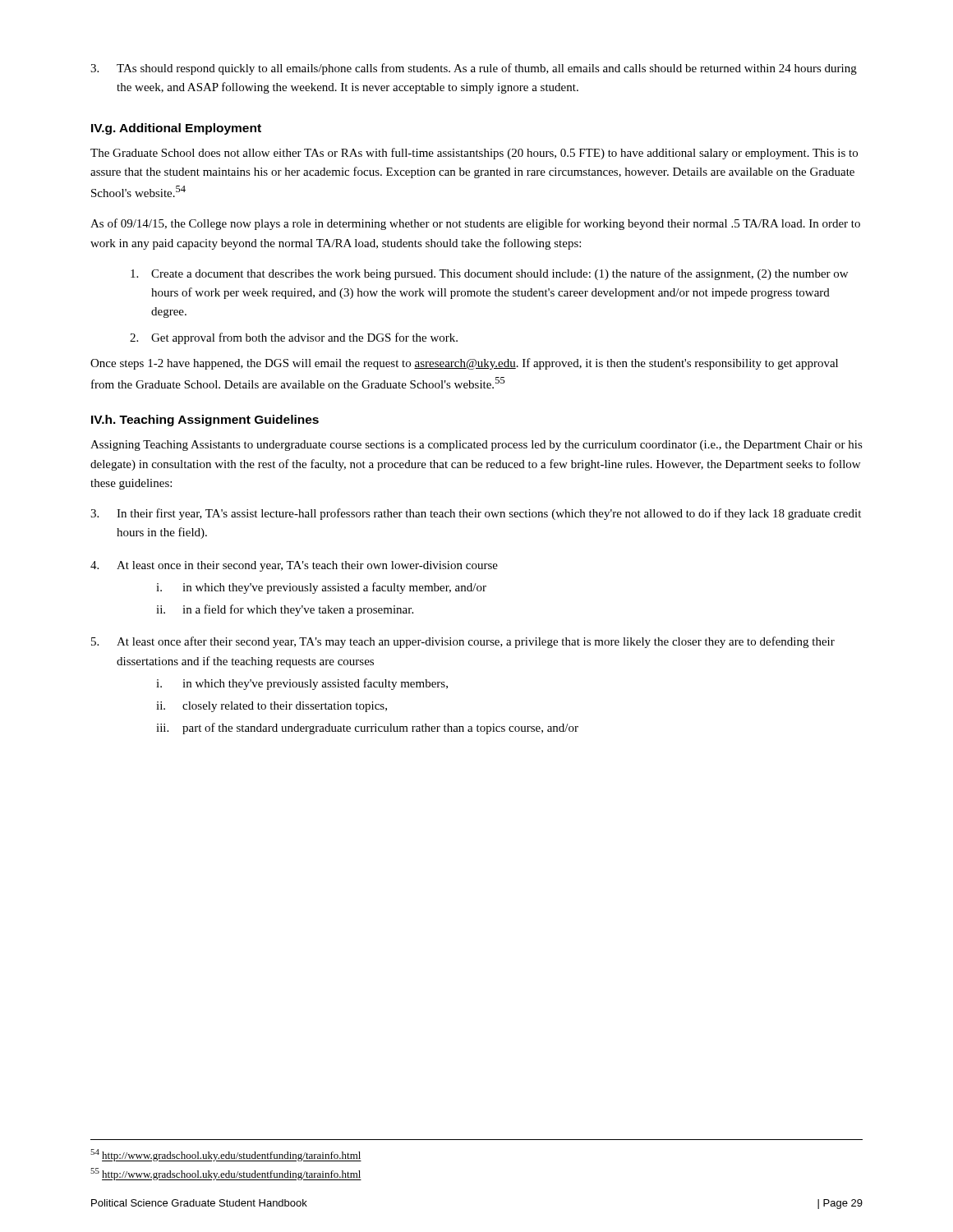Find the element starting "i. in which they've previously assisted a"

[x=321, y=588]
